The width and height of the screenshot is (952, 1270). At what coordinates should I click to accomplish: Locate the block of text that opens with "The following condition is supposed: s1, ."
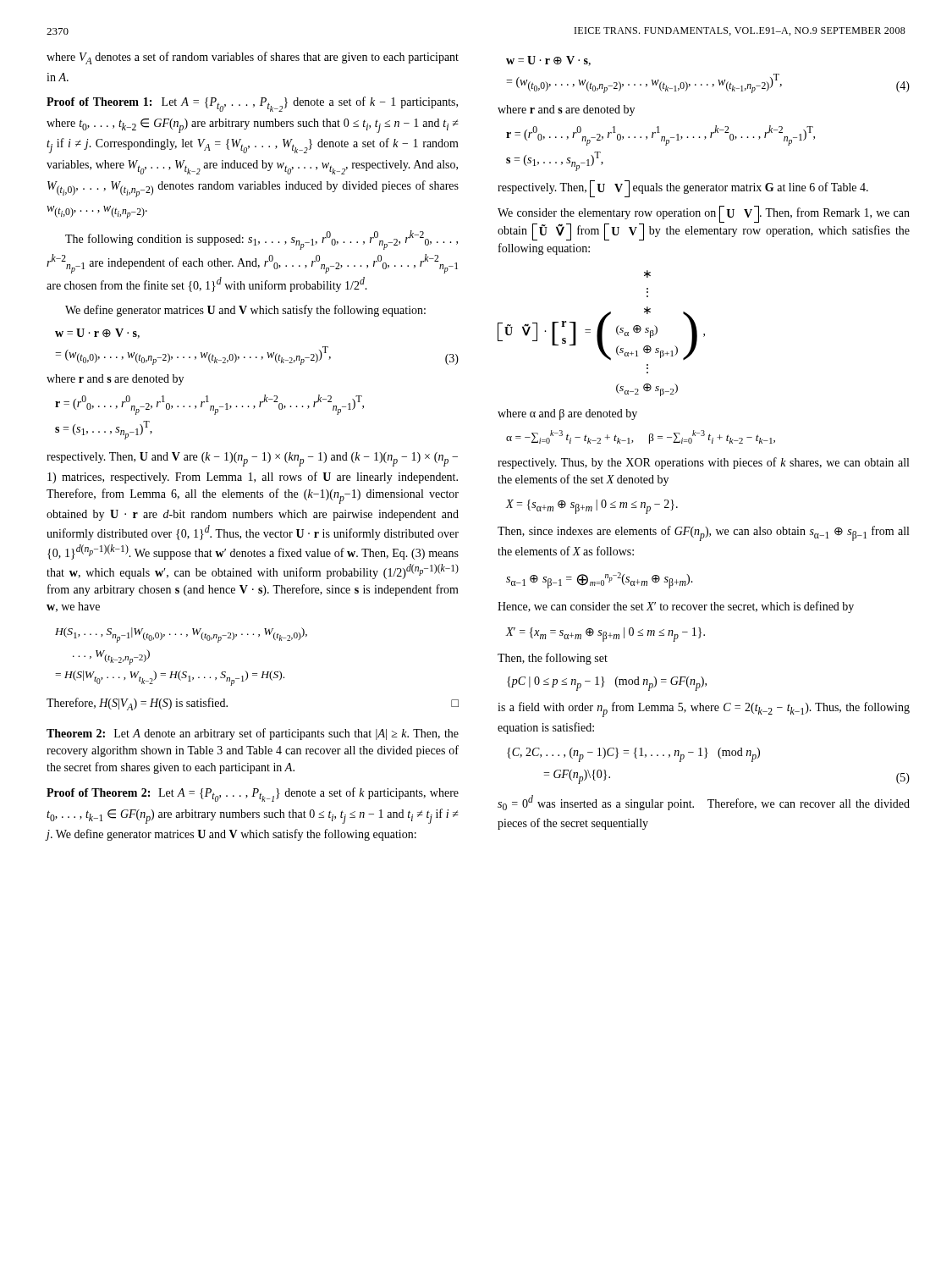(x=253, y=262)
